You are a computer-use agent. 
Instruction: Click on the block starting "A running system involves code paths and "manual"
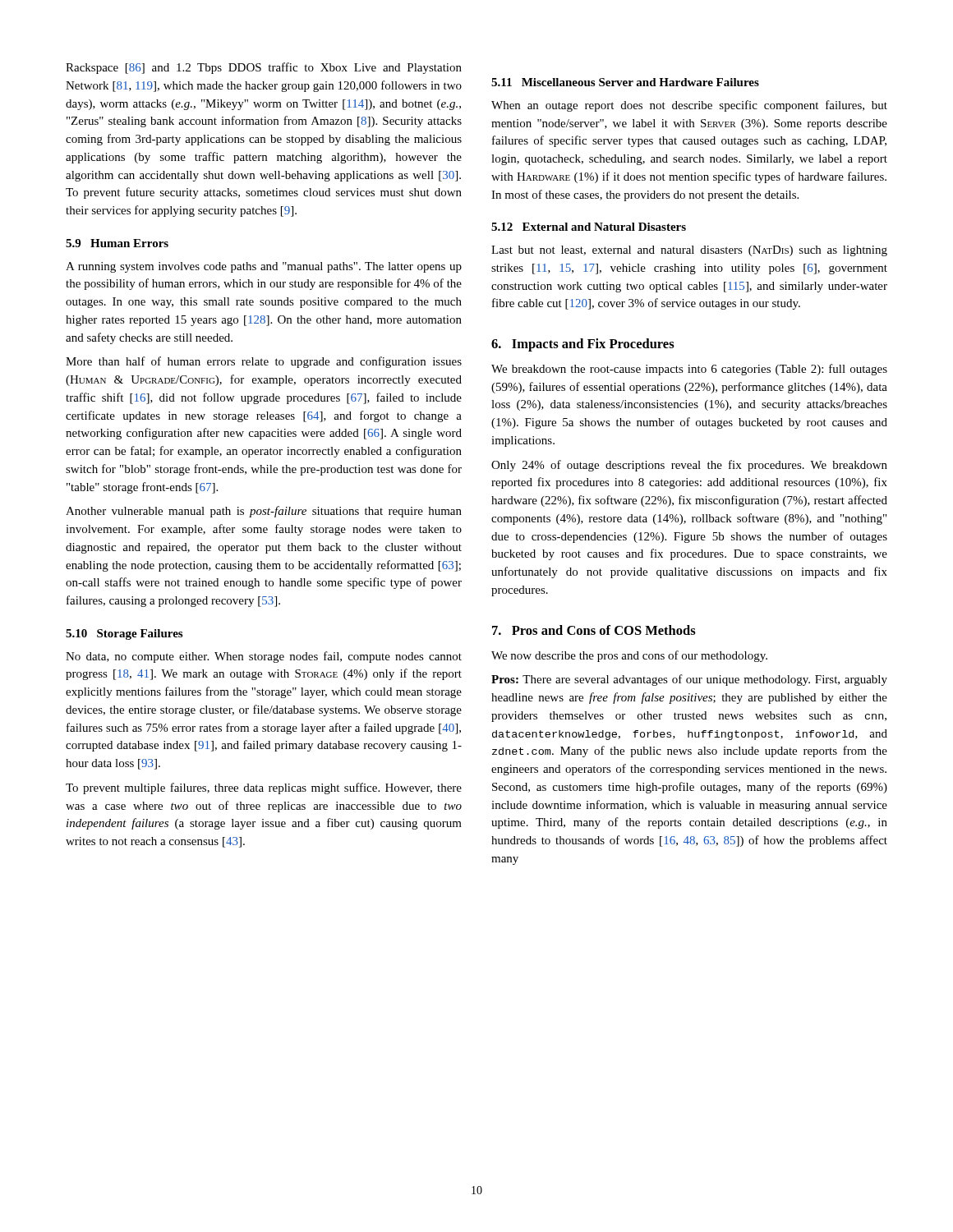(264, 434)
